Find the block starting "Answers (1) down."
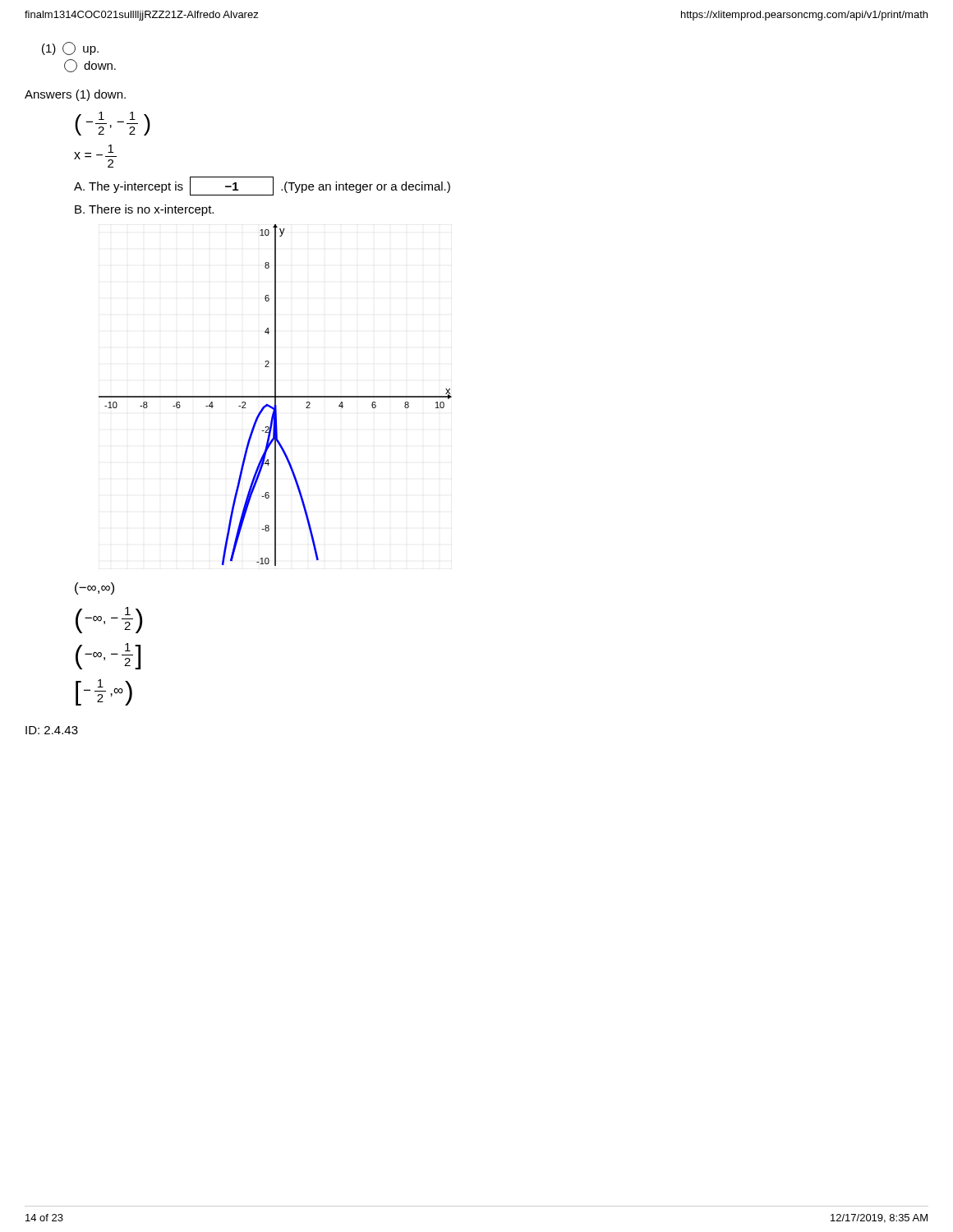 coord(76,94)
